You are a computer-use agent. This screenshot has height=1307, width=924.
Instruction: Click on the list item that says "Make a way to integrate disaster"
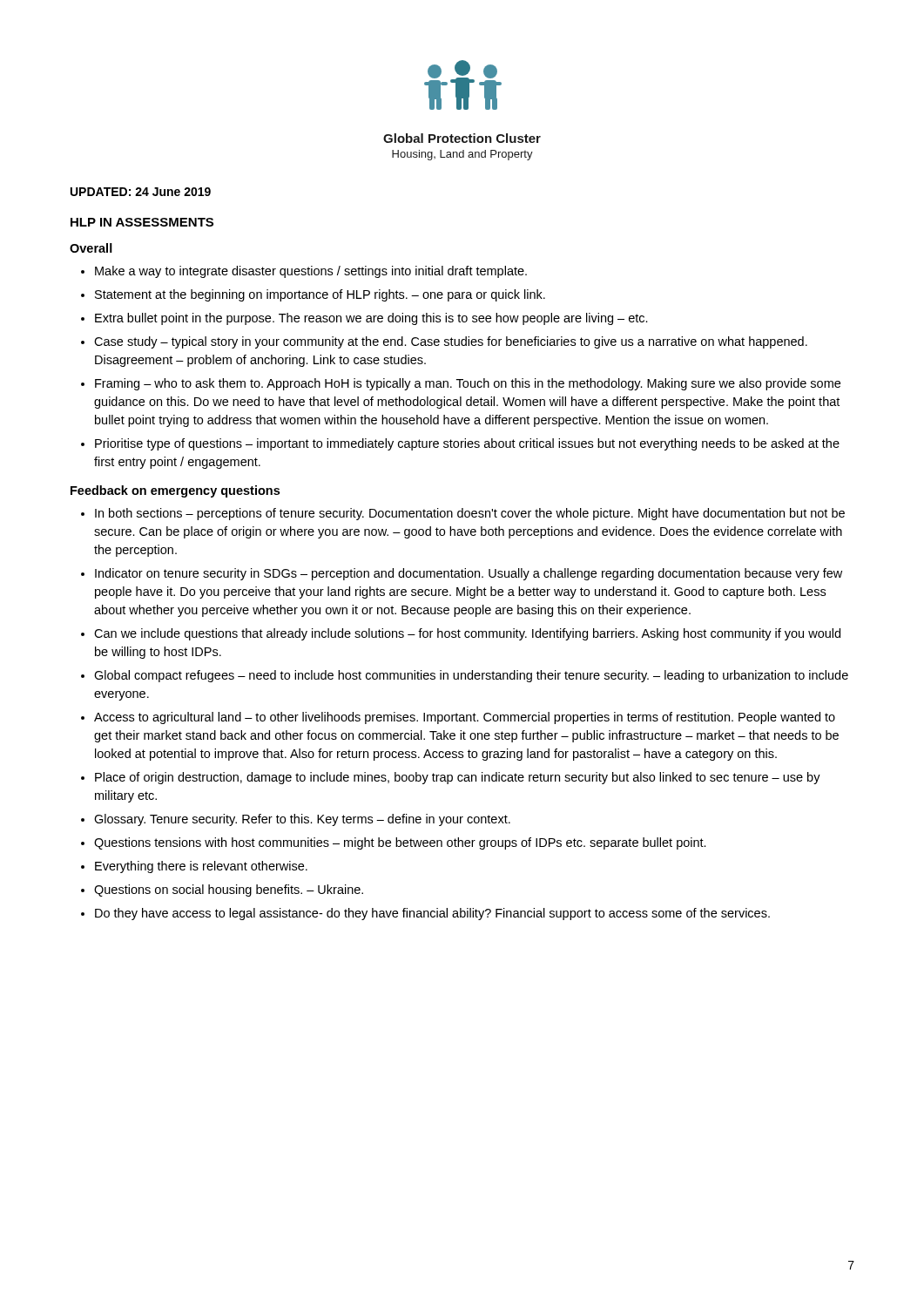click(462, 271)
